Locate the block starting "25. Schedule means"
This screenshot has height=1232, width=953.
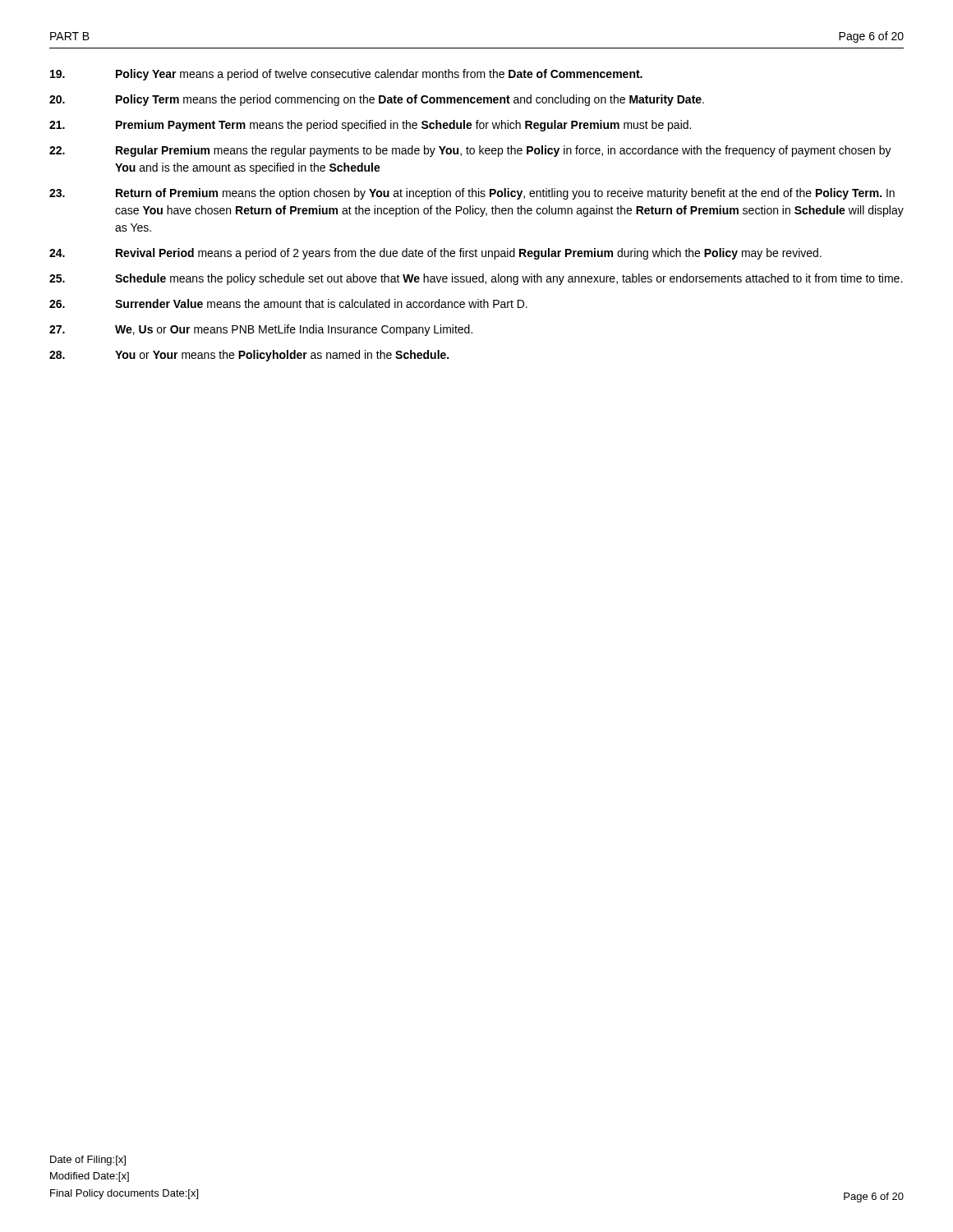coord(476,279)
